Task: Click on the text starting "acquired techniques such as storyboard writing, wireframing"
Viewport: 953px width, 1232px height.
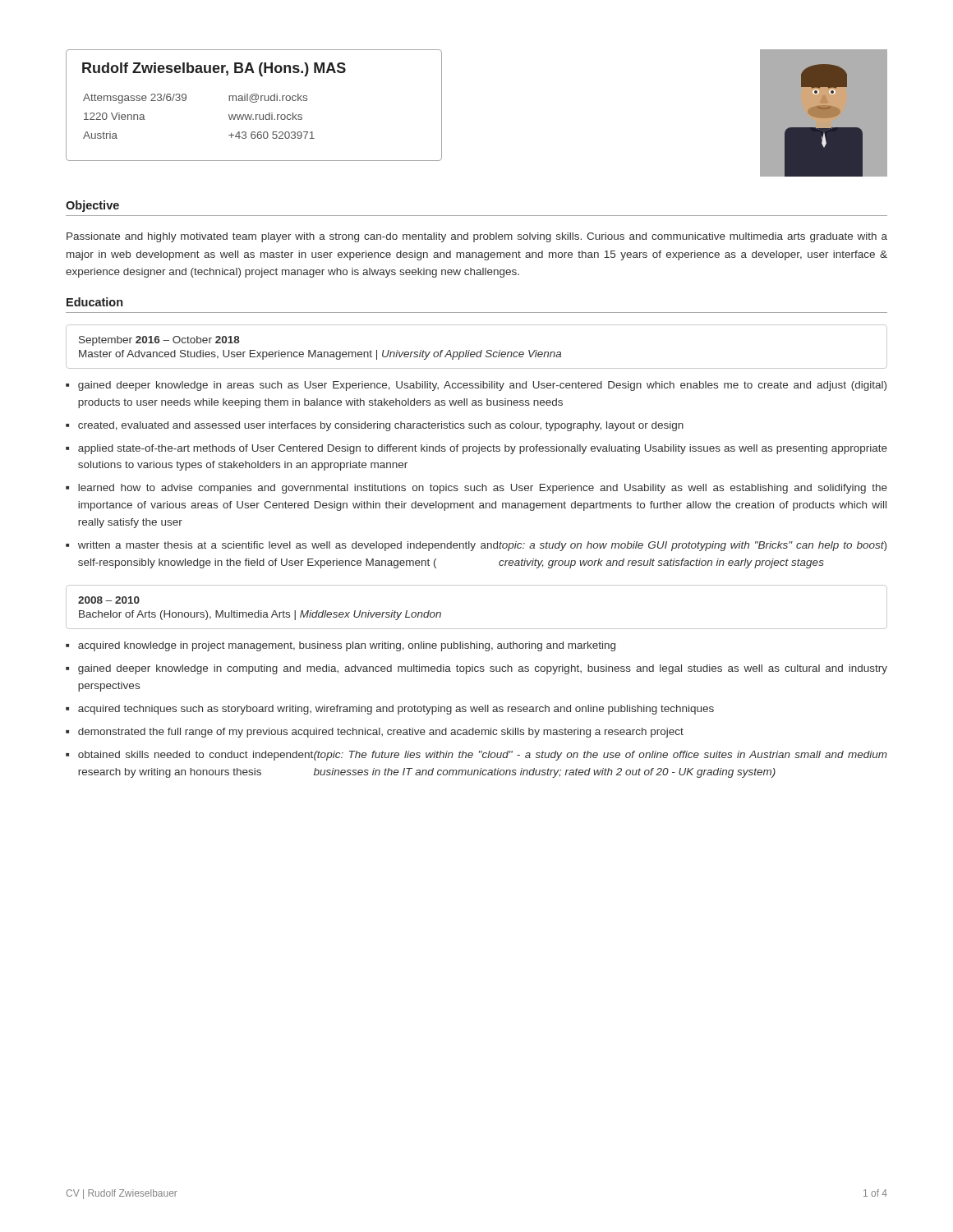Action: point(396,708)
